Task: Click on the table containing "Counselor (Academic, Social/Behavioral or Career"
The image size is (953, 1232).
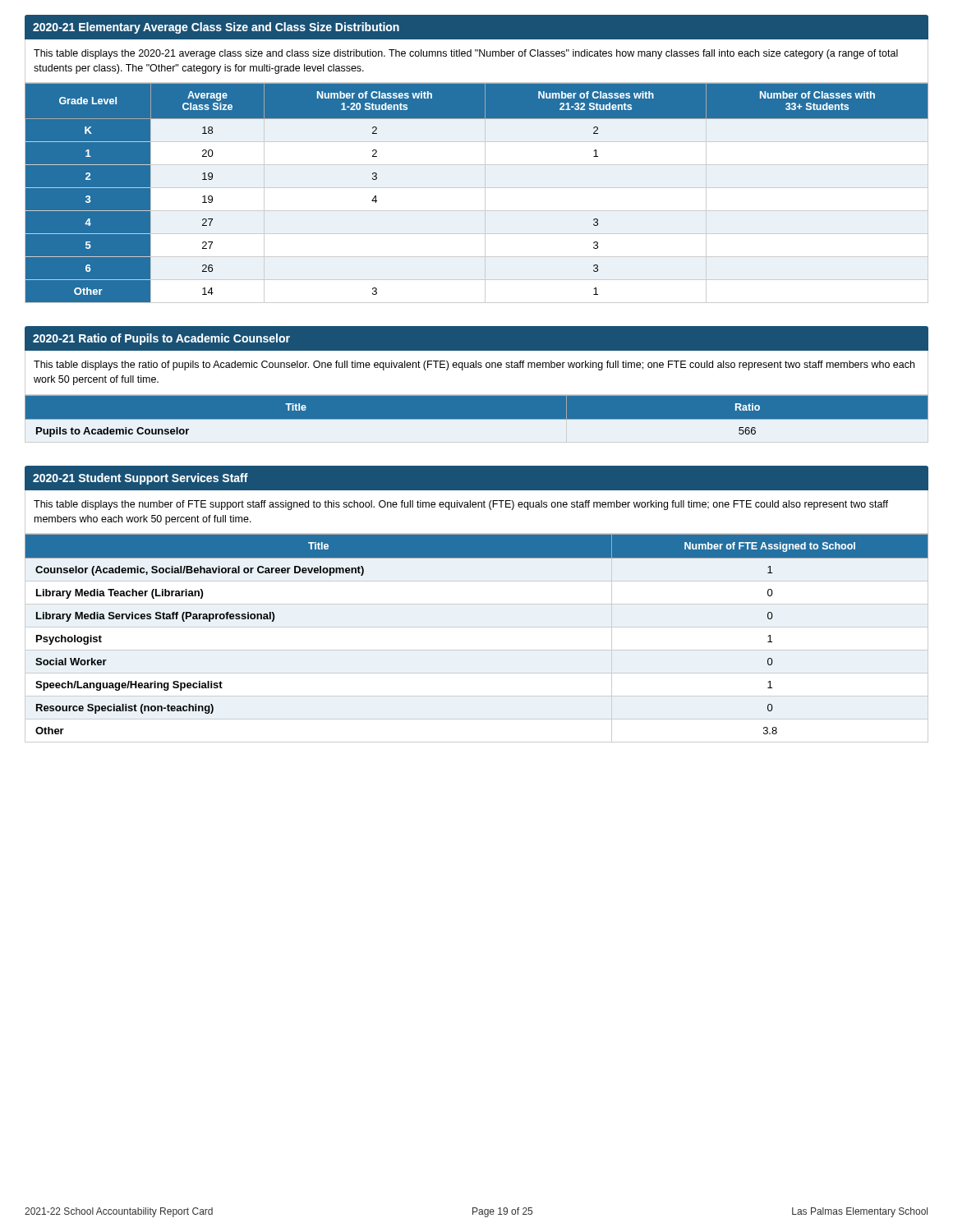Action: click(476, 638)
